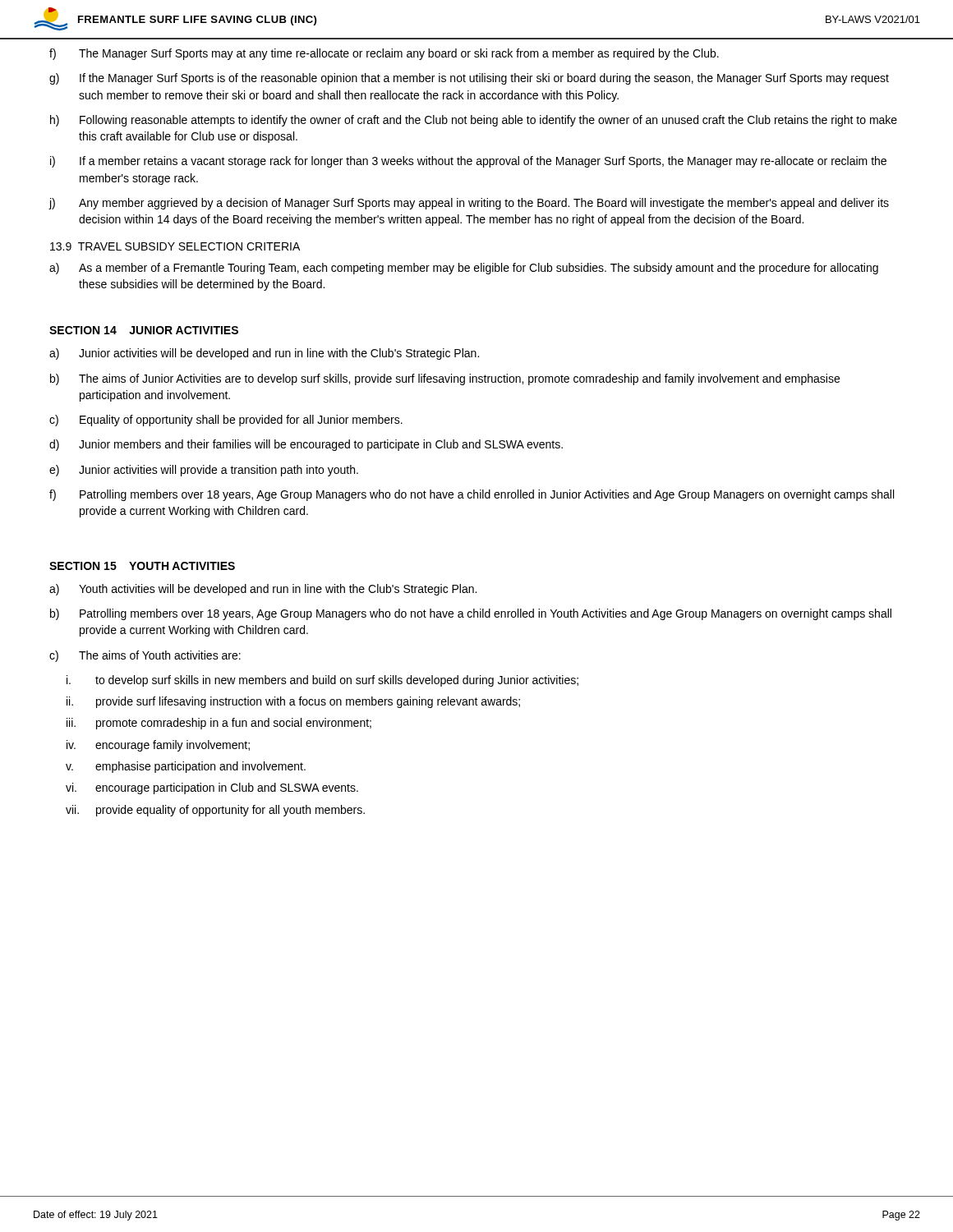This screenshot has height=1232, width=953.
Task: Find the block on this page that starts "vii. provide equality of opportunity for all youth"
Action: 215,811
